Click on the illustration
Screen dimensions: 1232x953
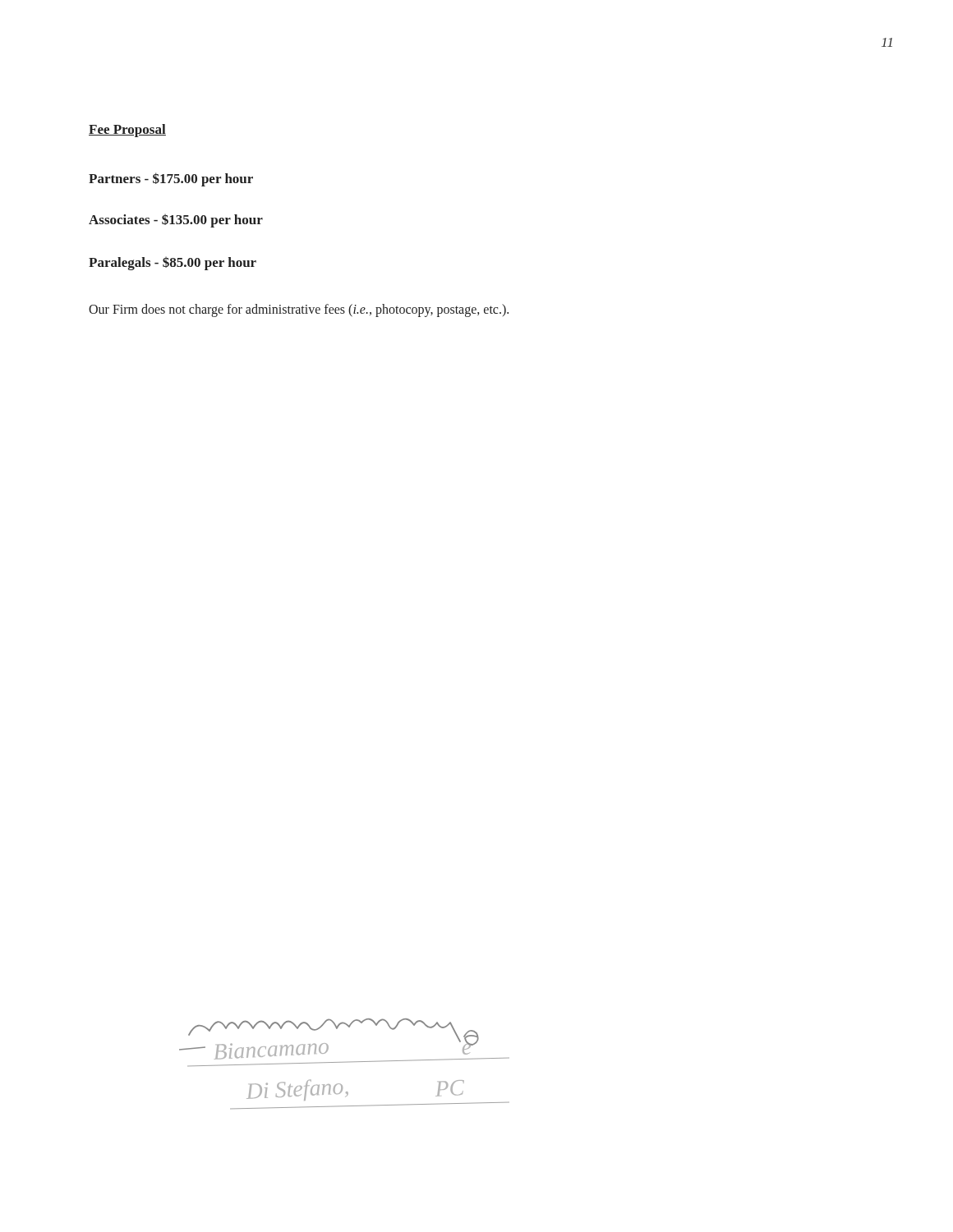[361, 1051]
